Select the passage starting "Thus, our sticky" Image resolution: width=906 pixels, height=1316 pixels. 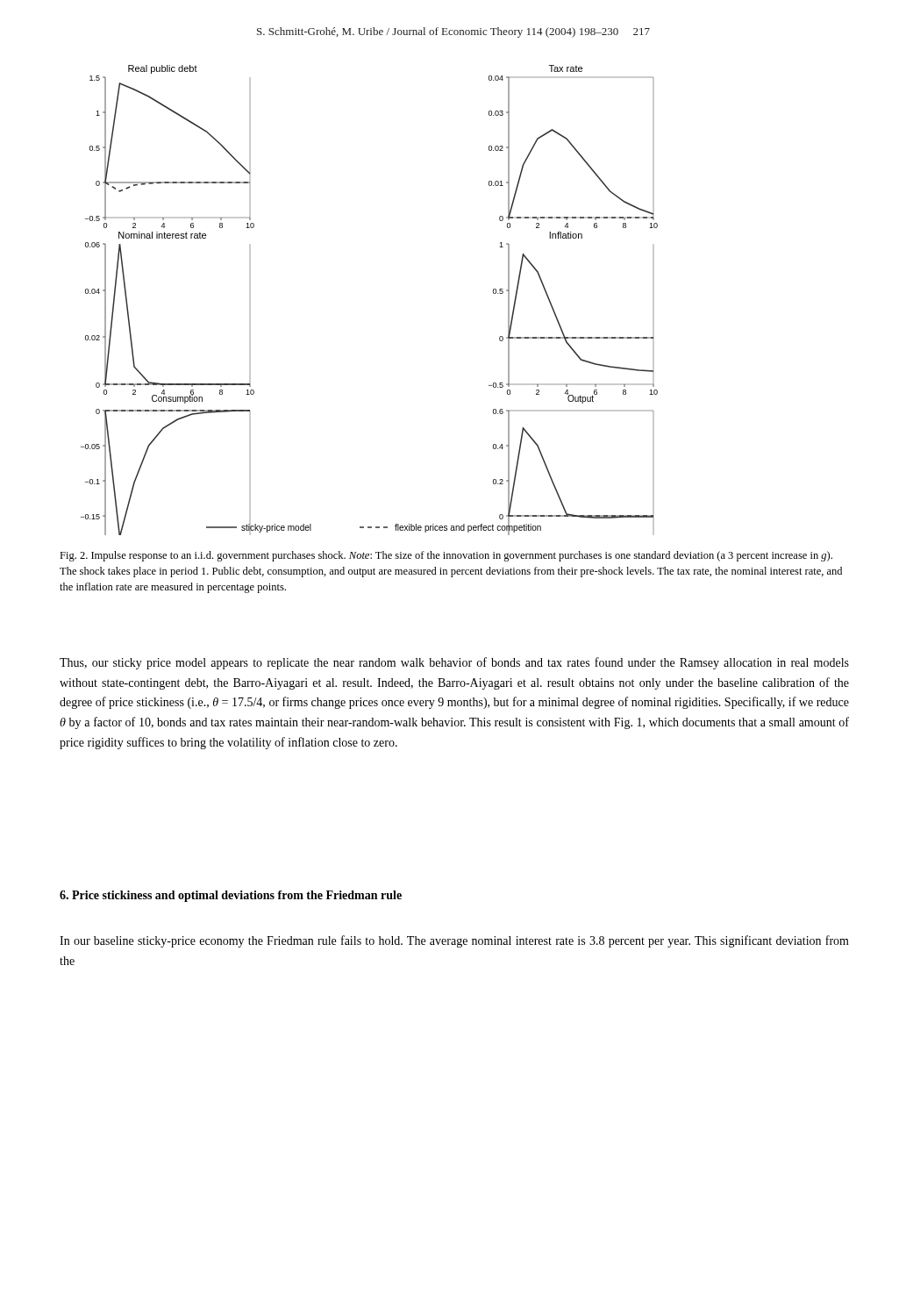click(x=454, y=703)
